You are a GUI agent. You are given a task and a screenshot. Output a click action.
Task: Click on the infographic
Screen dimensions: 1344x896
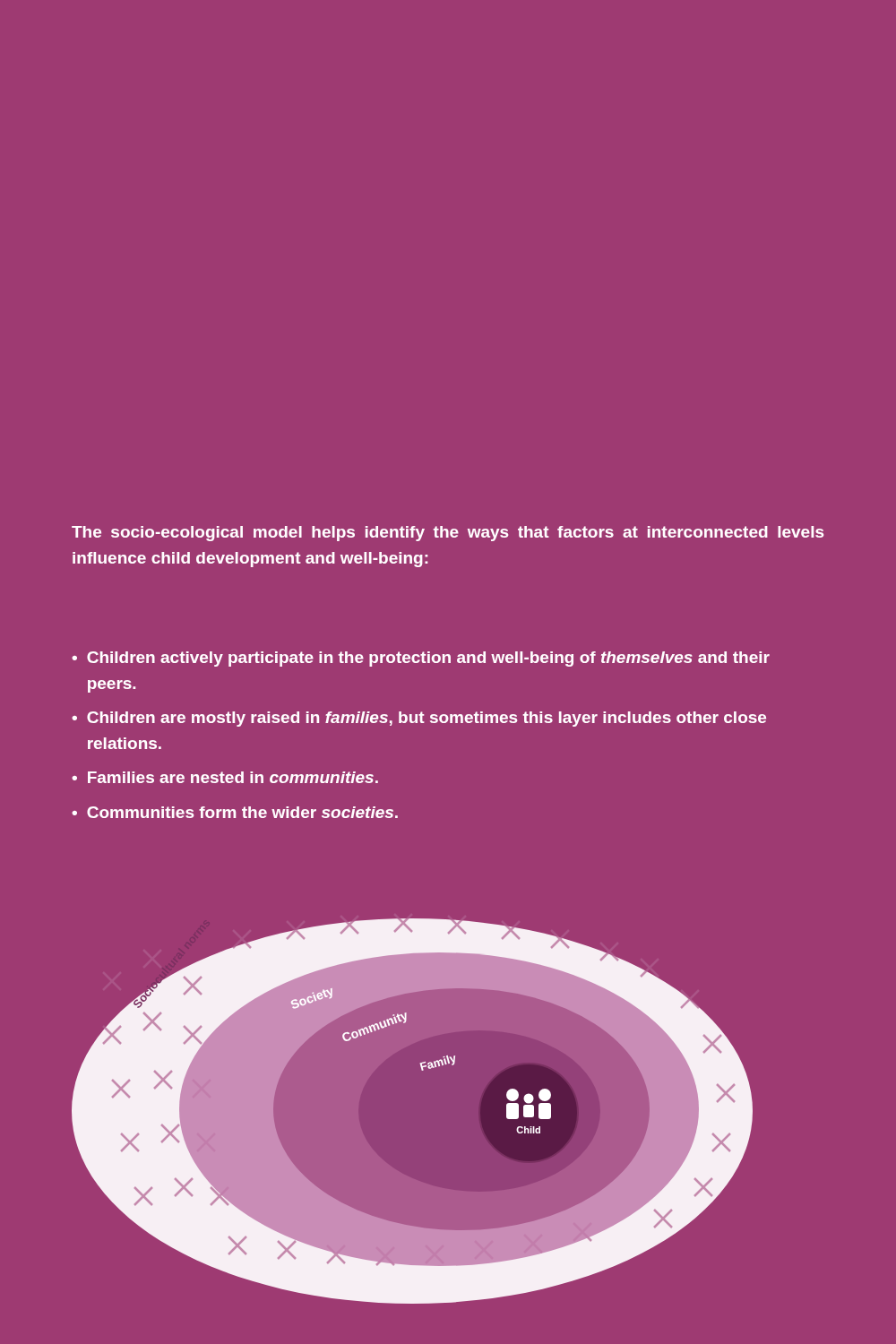448,1093
